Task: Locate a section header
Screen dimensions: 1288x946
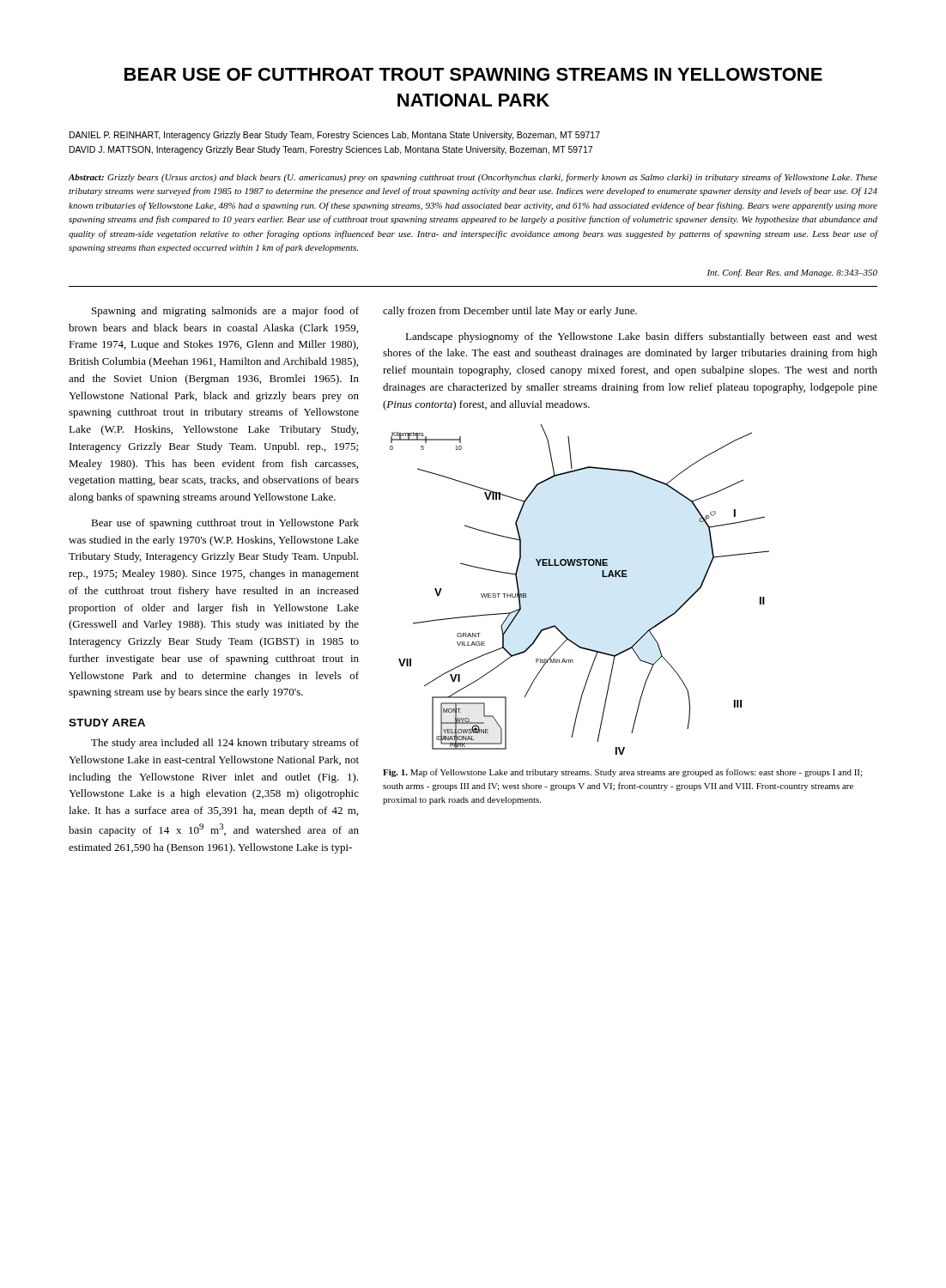Action: [x=107, y=723]
